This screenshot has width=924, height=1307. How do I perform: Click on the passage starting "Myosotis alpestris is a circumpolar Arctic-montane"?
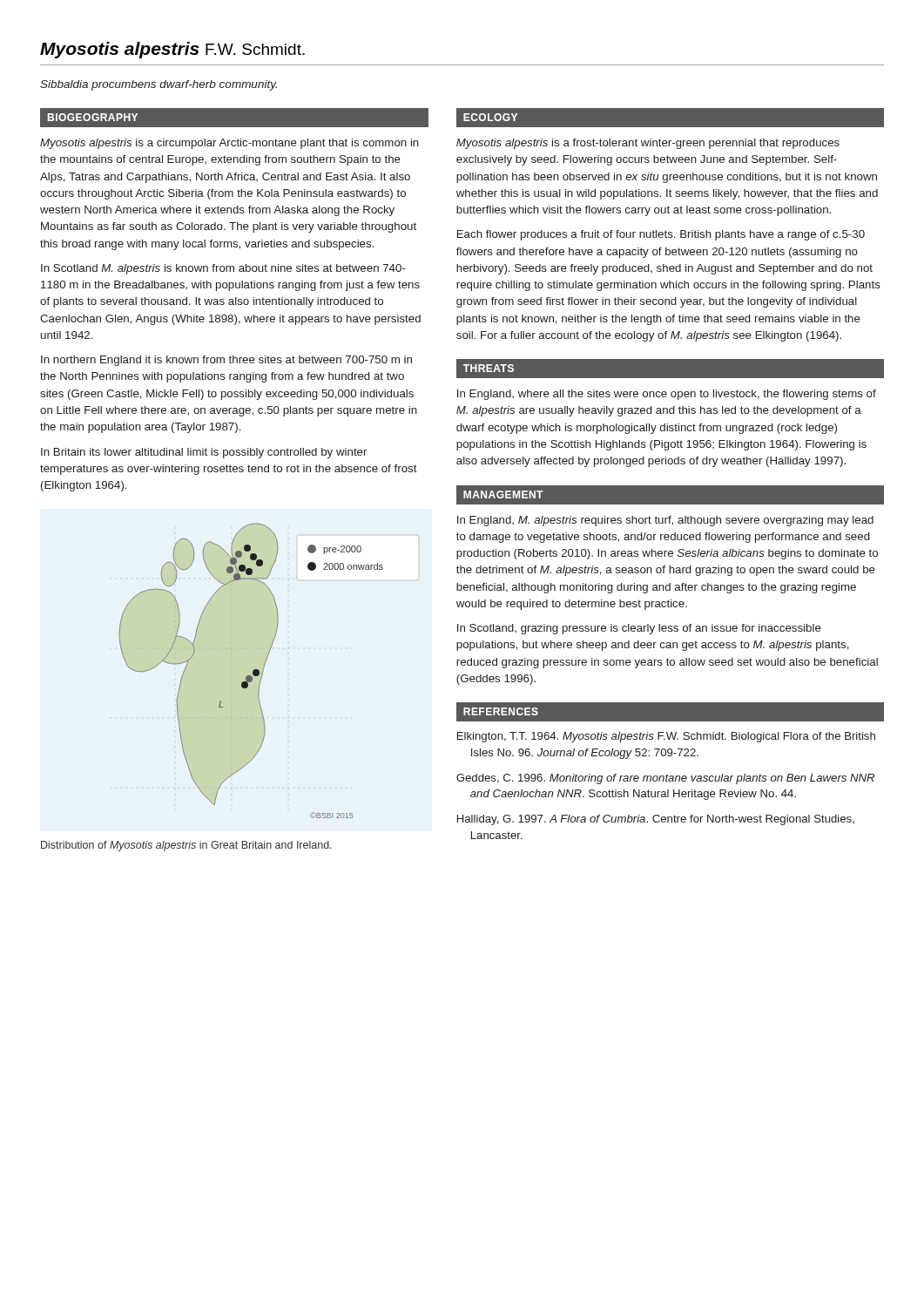234,314
